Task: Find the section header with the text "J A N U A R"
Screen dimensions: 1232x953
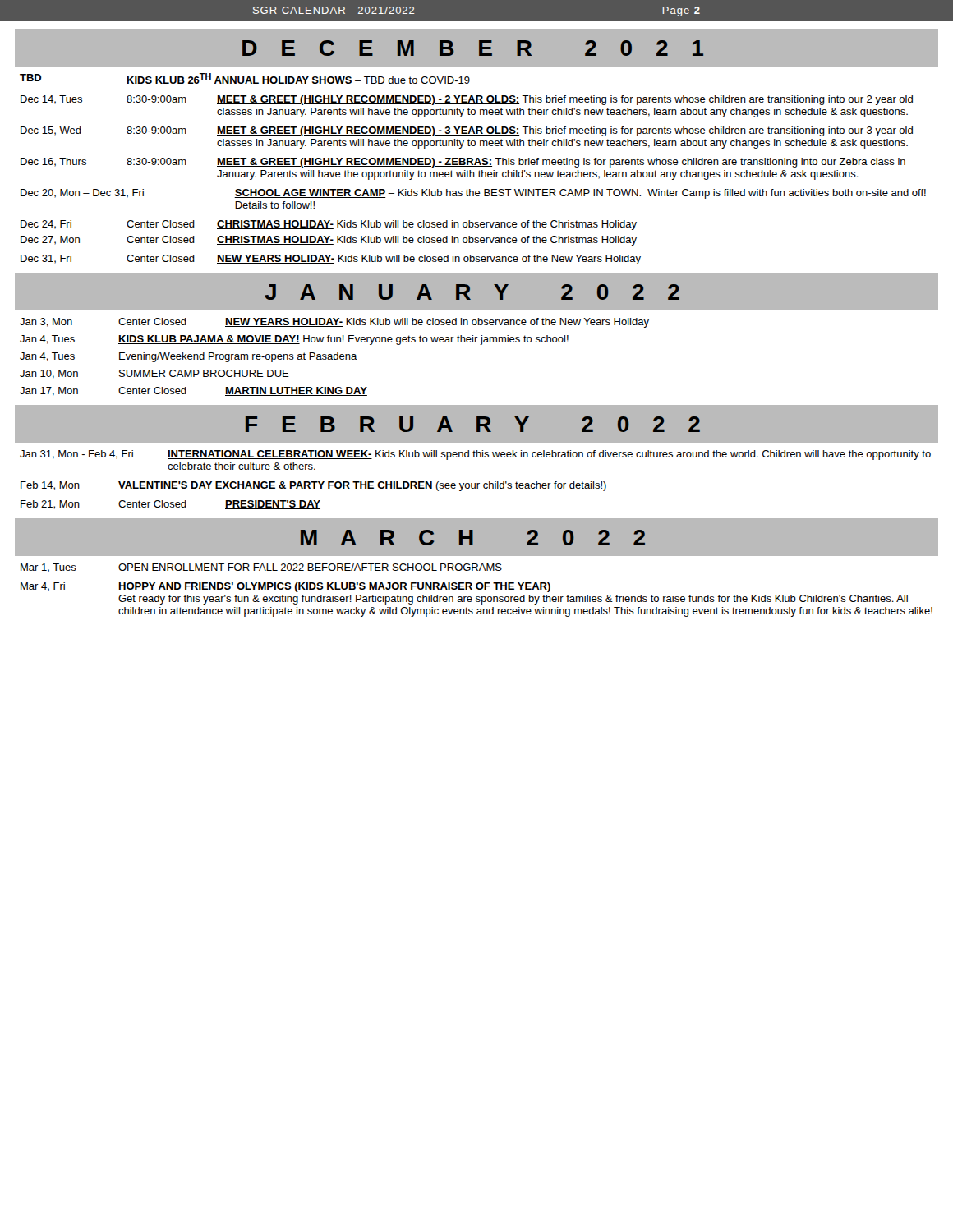Action: (x=476, y=293)
